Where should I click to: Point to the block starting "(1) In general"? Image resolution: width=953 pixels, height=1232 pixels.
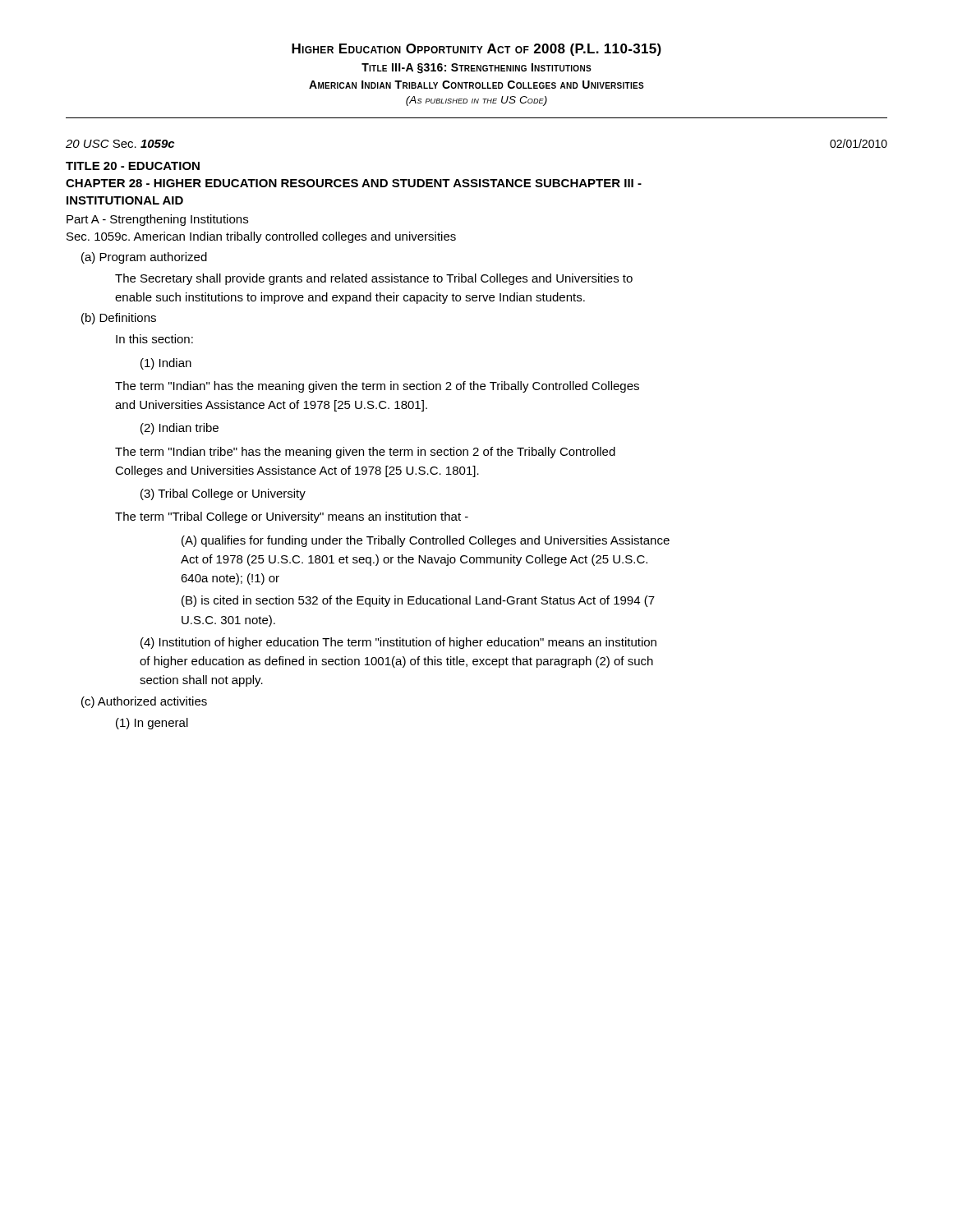pos(152,722)
